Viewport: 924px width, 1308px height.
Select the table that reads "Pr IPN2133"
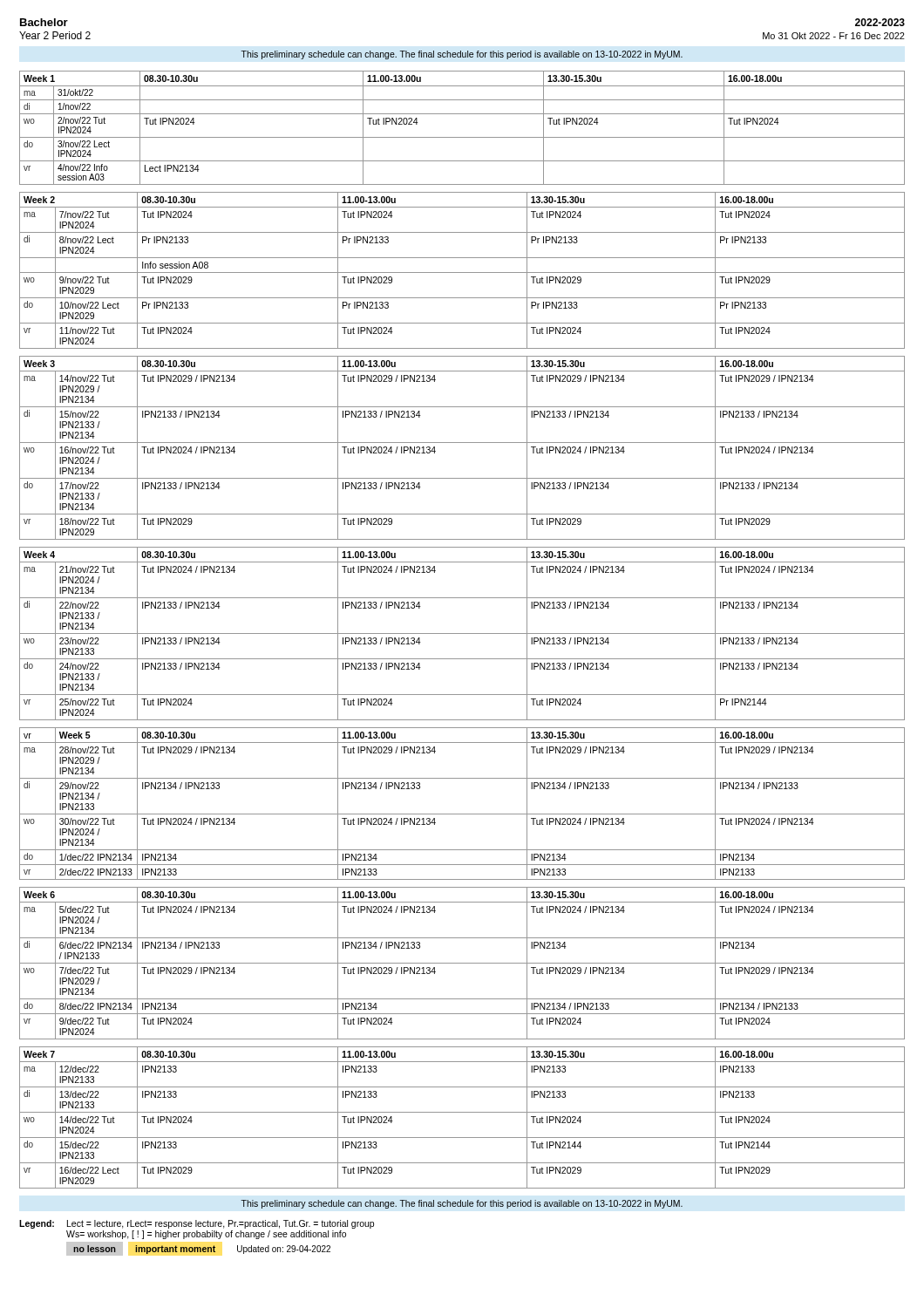click(x=462, y=270)
